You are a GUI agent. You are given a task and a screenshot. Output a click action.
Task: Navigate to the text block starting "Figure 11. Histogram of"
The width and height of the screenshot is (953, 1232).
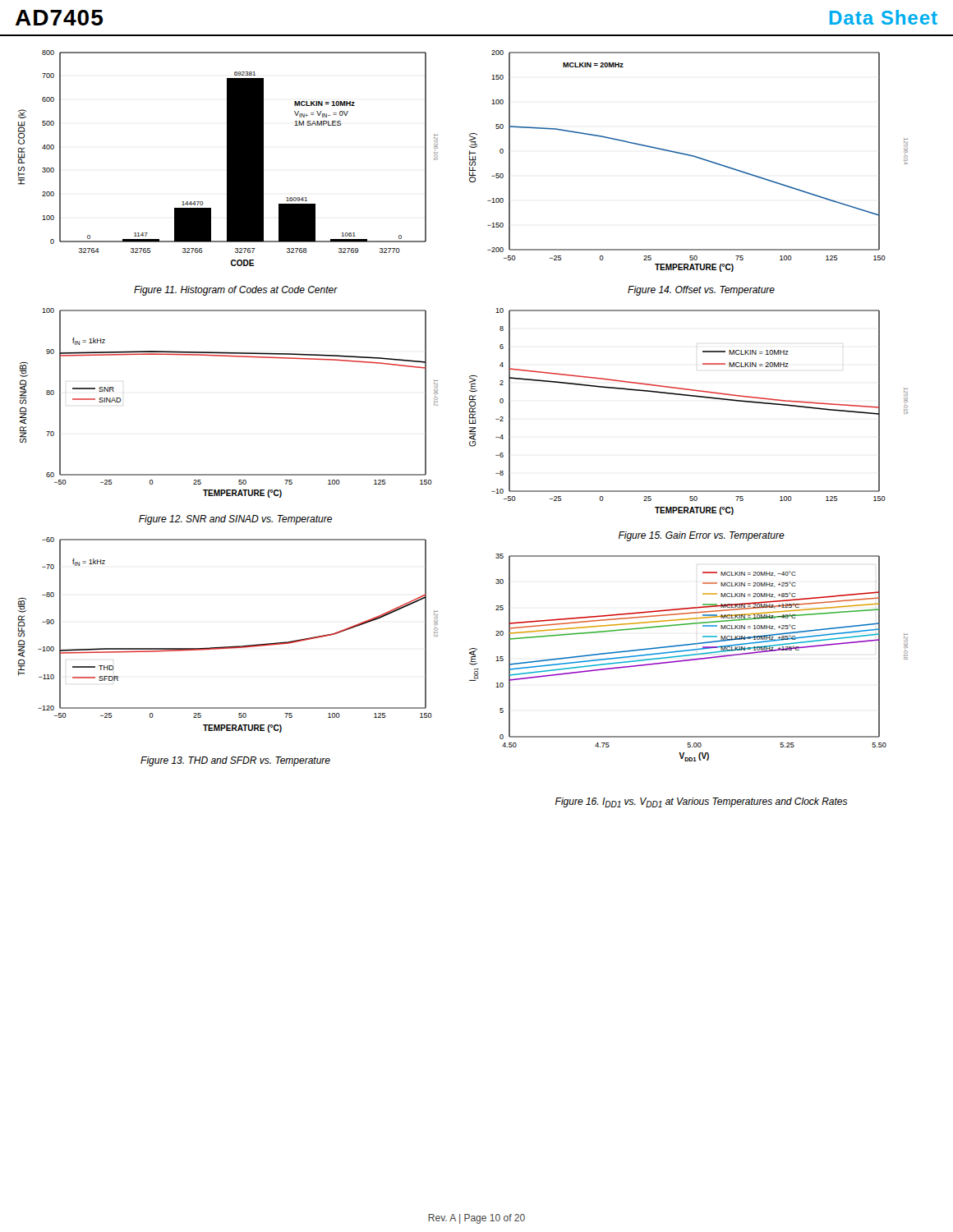(x=235, y=290)
